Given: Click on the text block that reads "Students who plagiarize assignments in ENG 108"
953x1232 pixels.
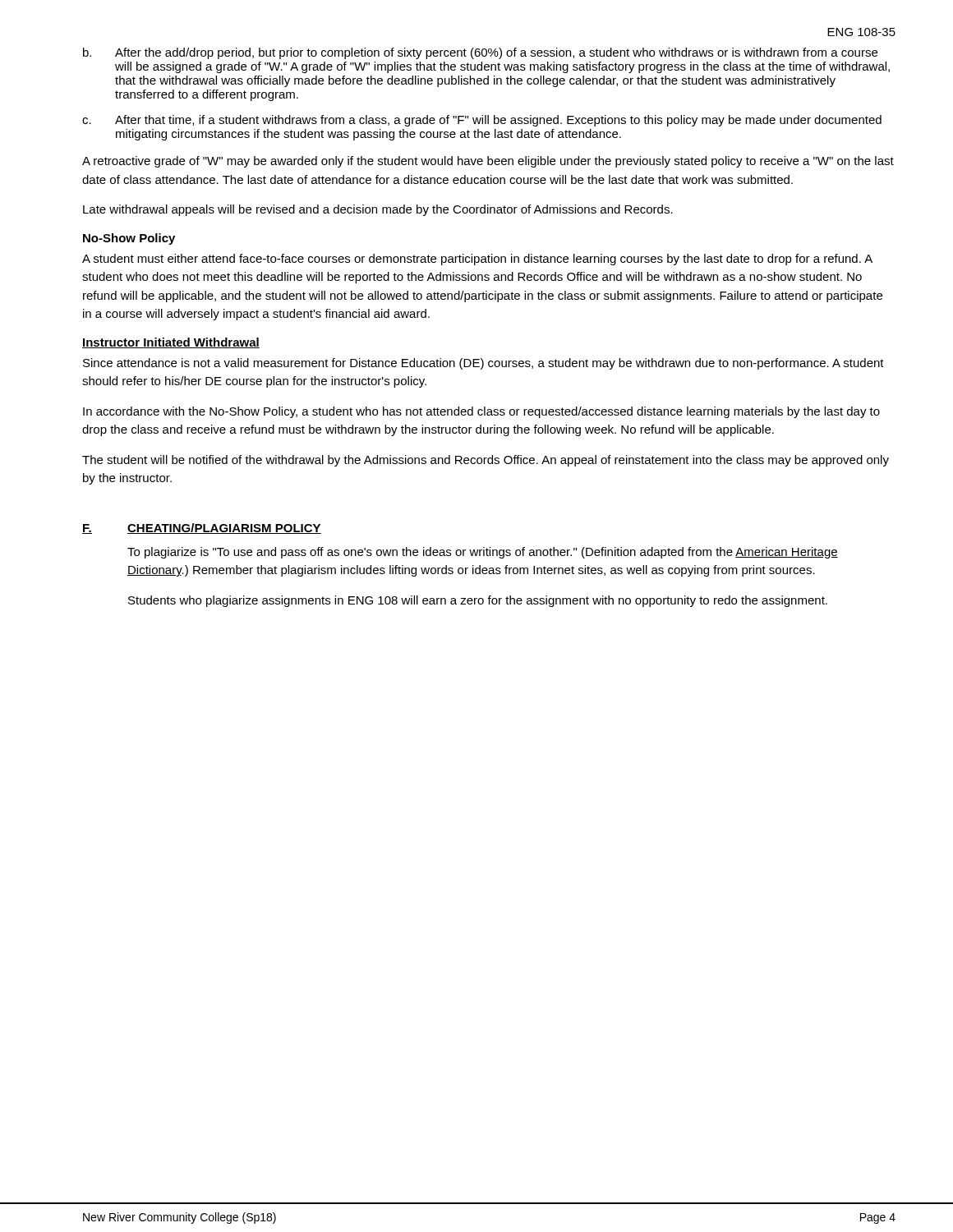Looking at the screenshot, I should click(511, 600).
